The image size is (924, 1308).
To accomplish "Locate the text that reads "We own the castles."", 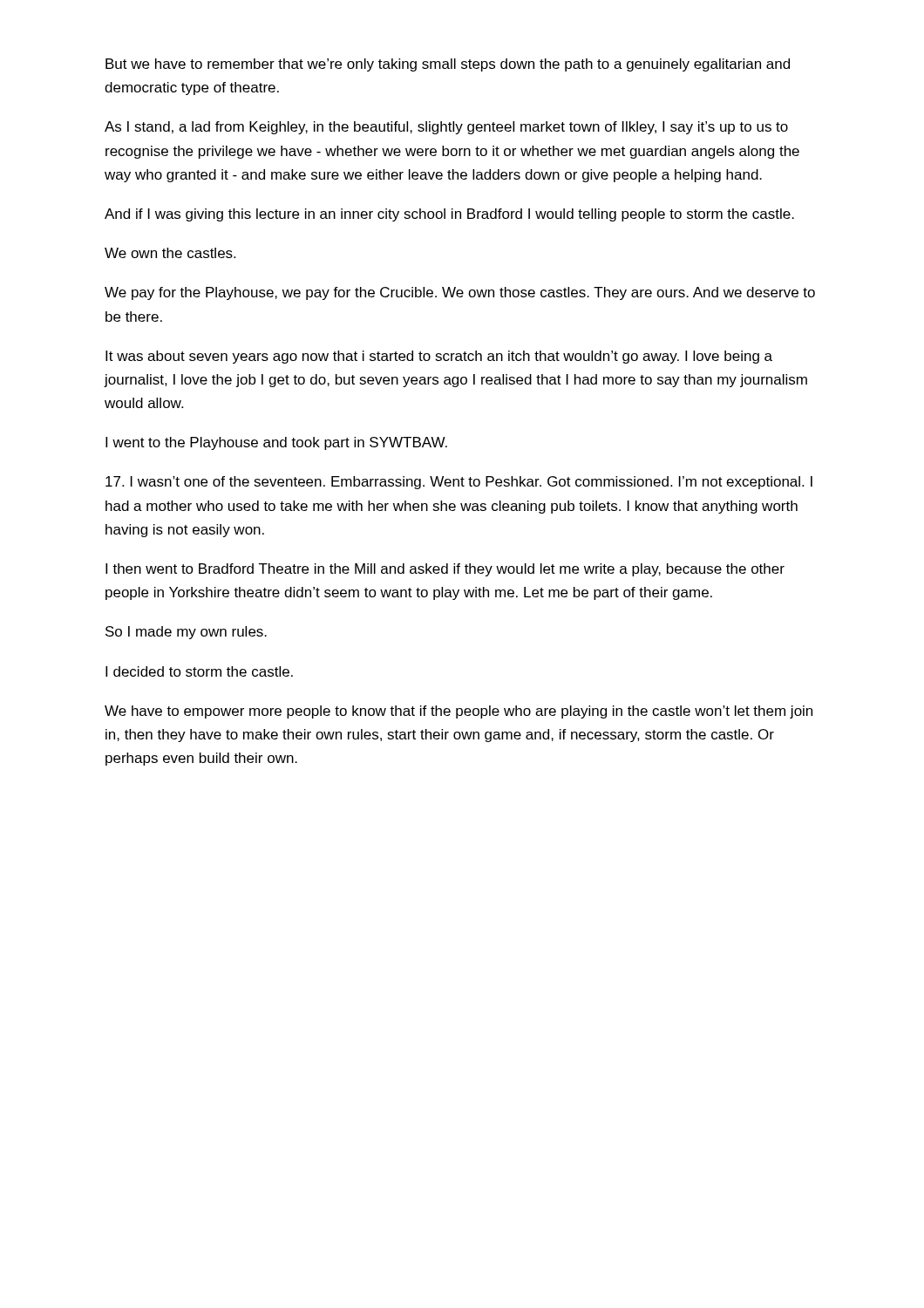I will (171, 253).
